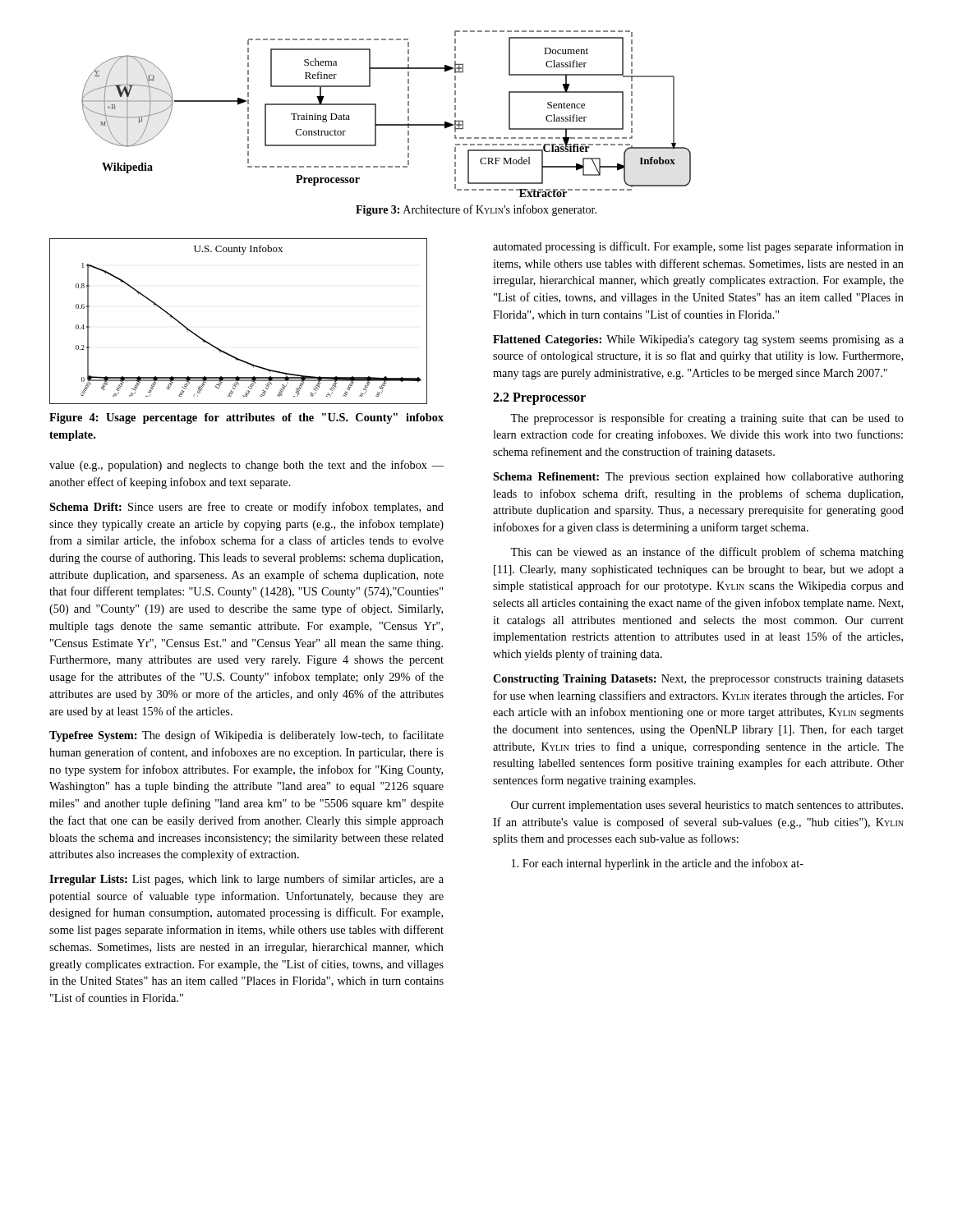Click on the block starting "The preprocessor is"
The height and width of the screenshot is (1232, 953).
[698, 629]
